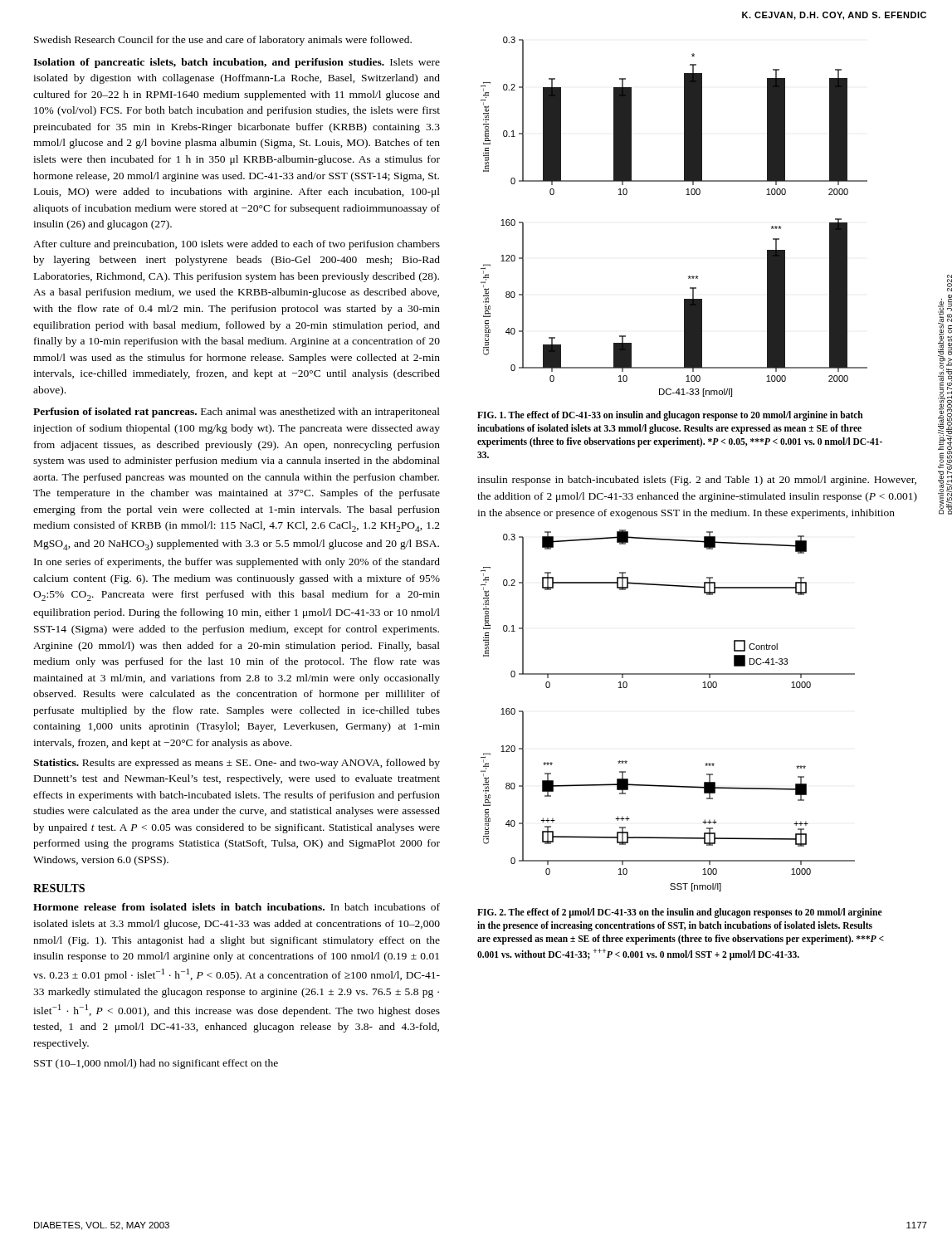
Task: Point to the text starting "FIG. 1. The effect of DC-41-33 on"
Action: (x=680, y=435)
